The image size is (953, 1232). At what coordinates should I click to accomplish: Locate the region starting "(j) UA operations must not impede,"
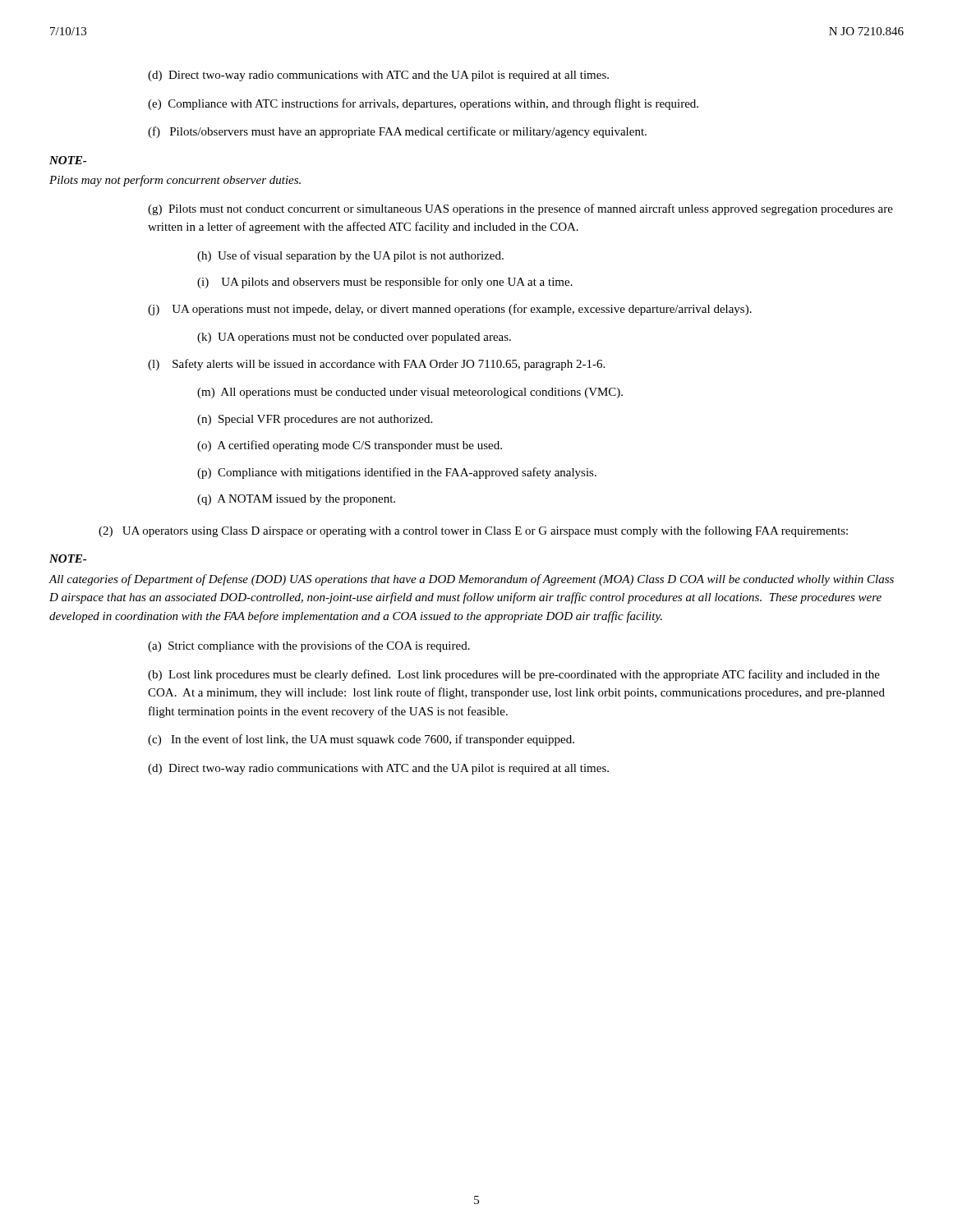pyautogui.click(x=450, y=308)
